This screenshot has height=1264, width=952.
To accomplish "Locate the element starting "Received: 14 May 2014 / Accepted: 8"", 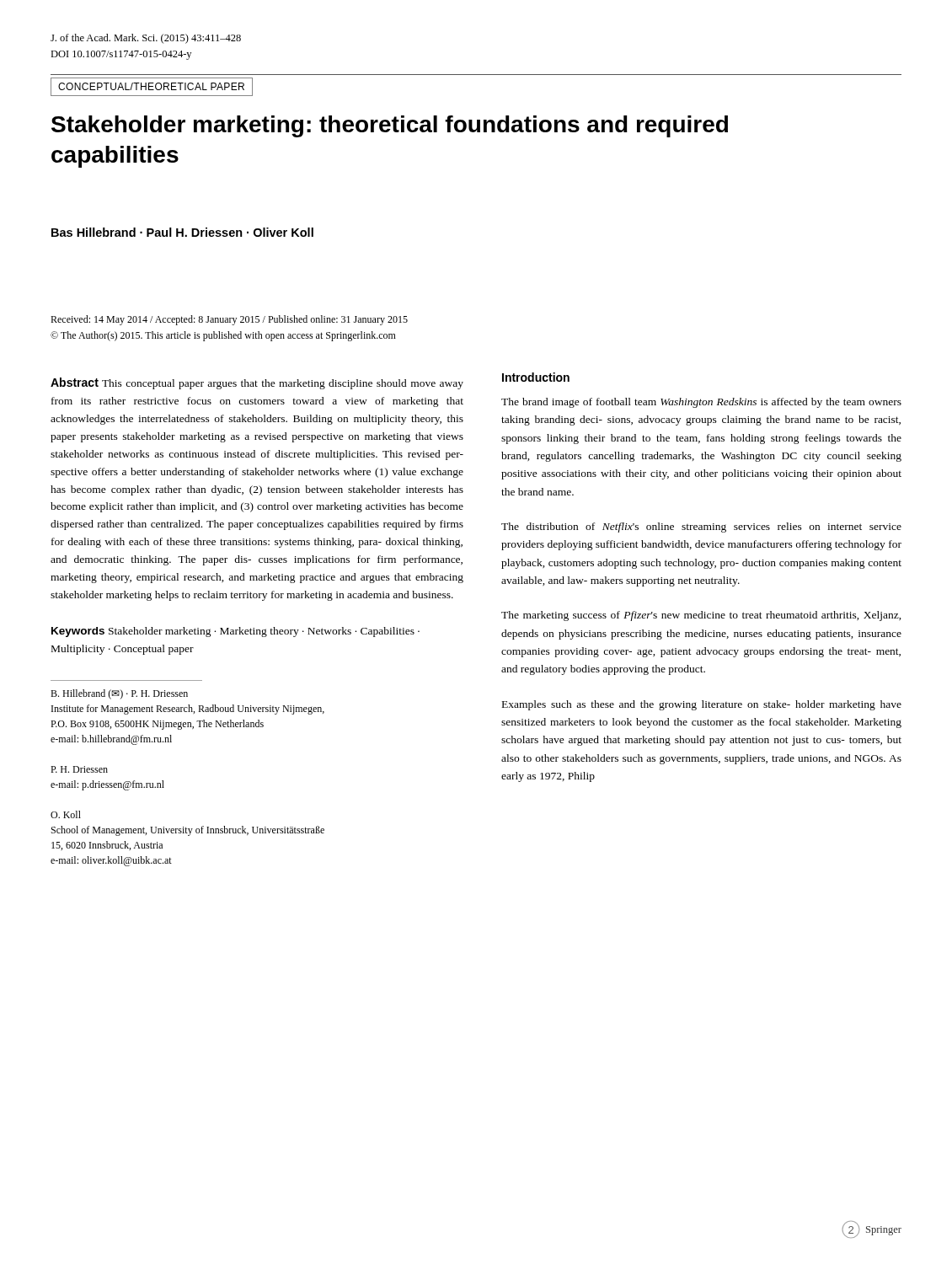I will 229,327.
